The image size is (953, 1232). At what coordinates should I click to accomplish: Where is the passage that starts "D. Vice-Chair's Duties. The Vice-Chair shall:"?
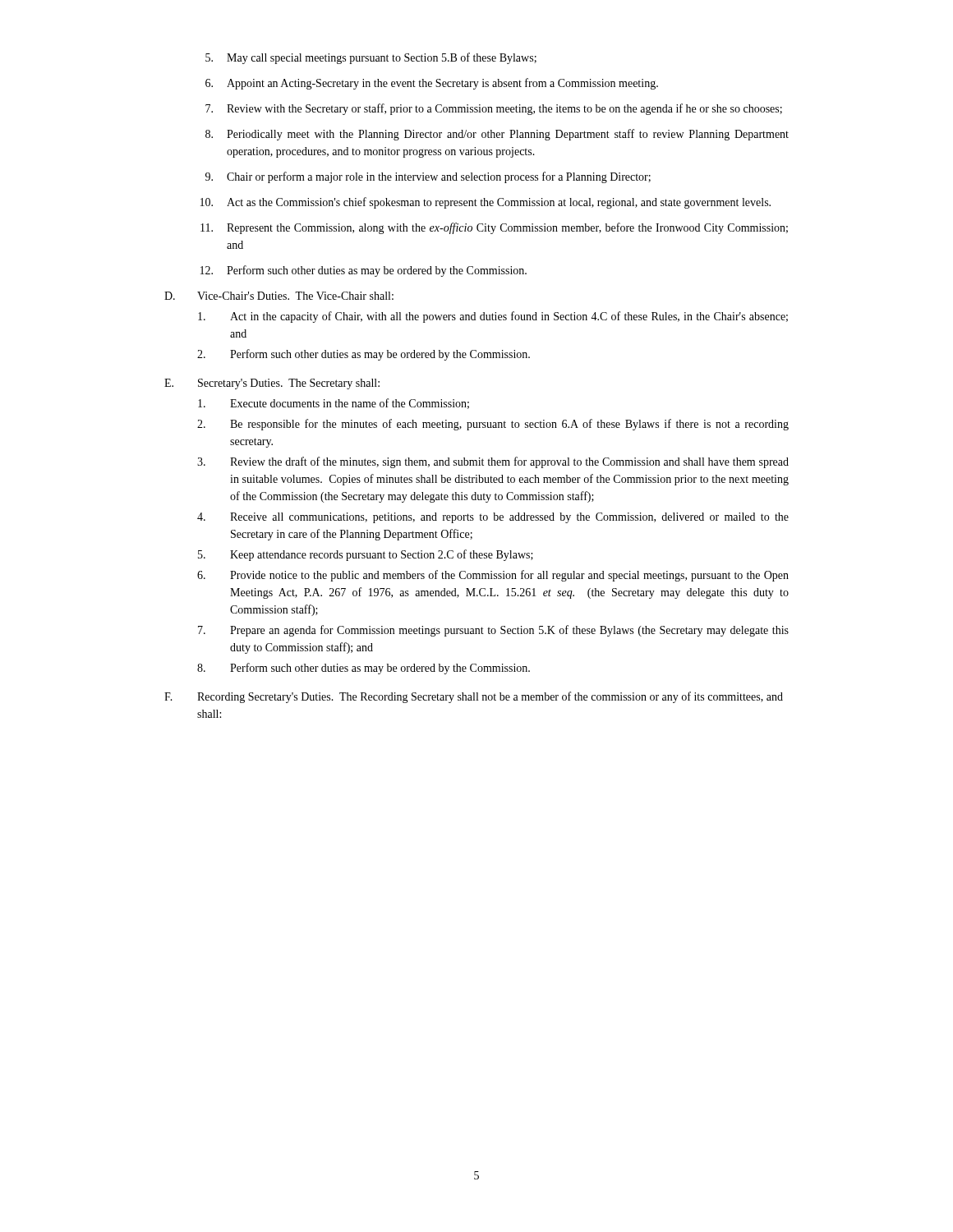(x=476, y=327)
